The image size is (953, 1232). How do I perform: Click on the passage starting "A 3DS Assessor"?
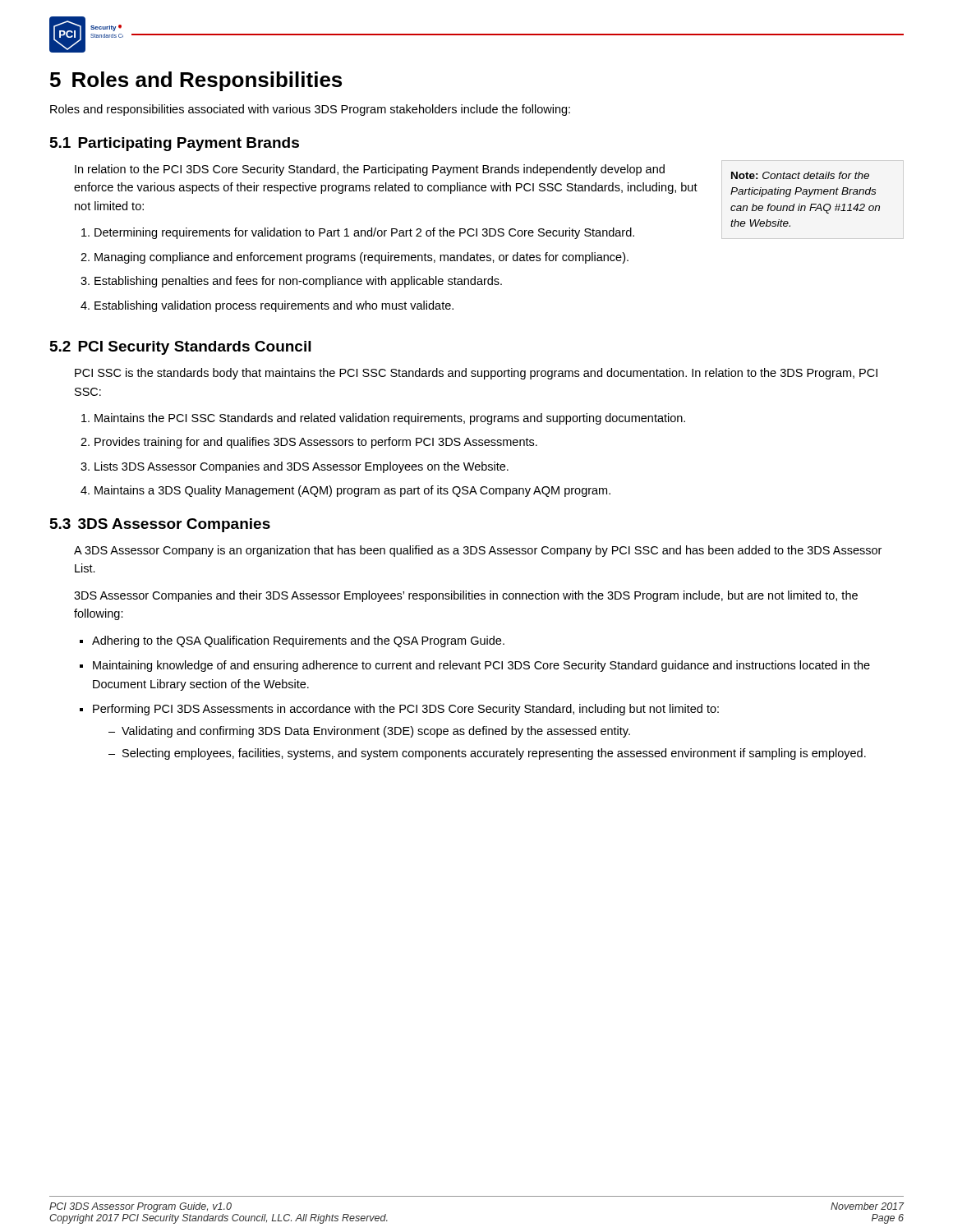click(x=489, y=560)
